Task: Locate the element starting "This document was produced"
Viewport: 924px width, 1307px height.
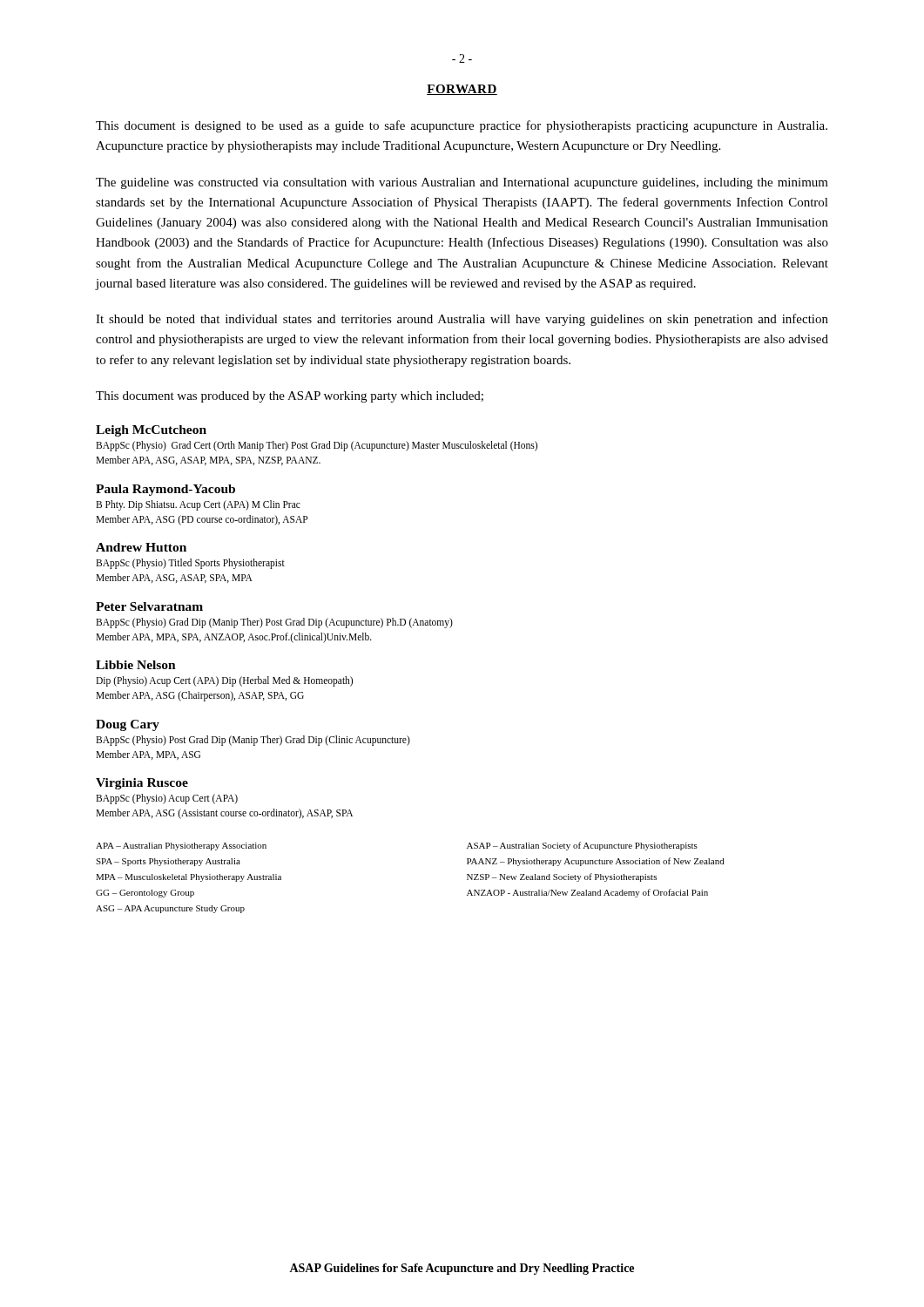Action: [290, 395]
